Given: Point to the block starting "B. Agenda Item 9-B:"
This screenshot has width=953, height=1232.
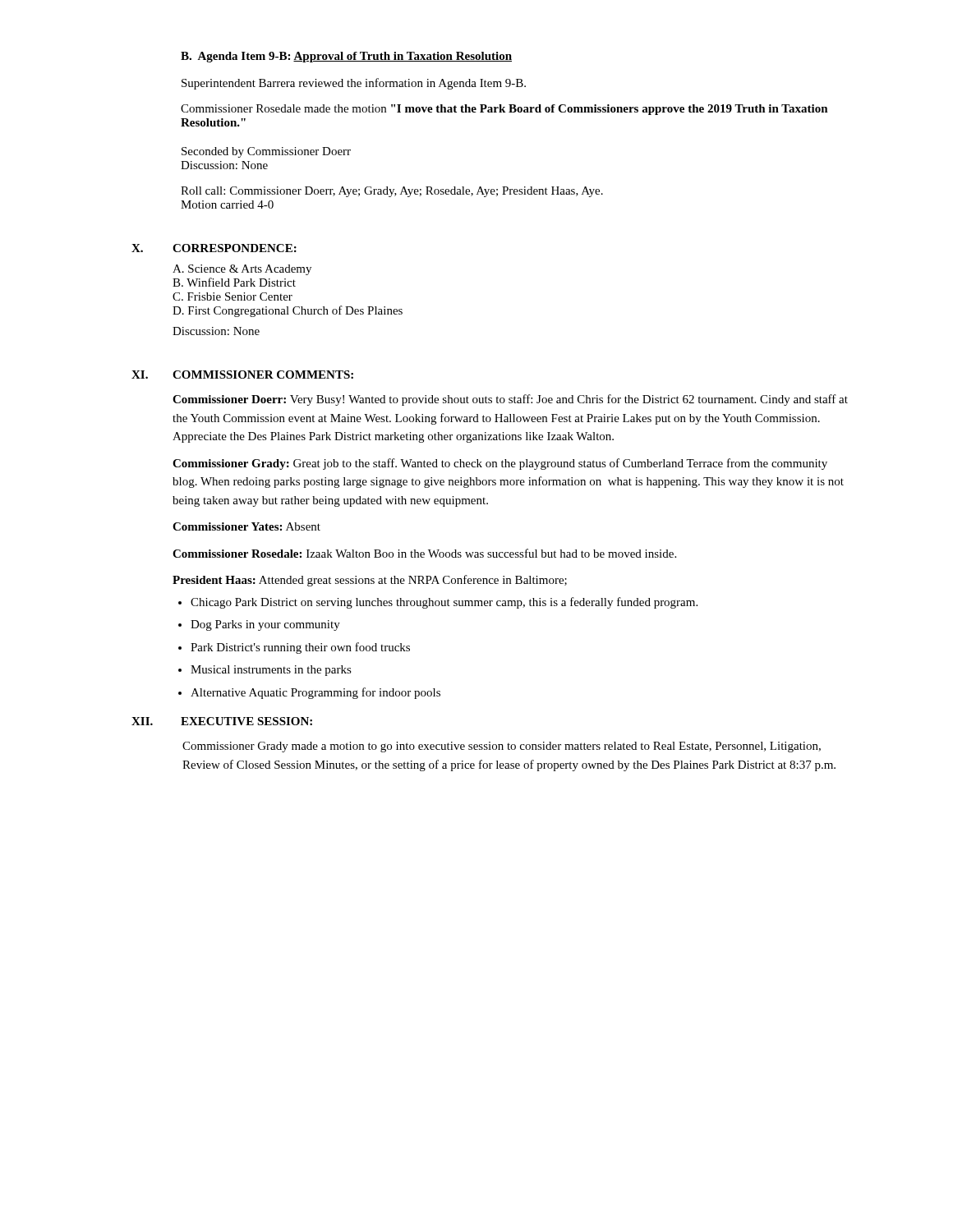Looking at the screenshot, I should click(346, 56).
